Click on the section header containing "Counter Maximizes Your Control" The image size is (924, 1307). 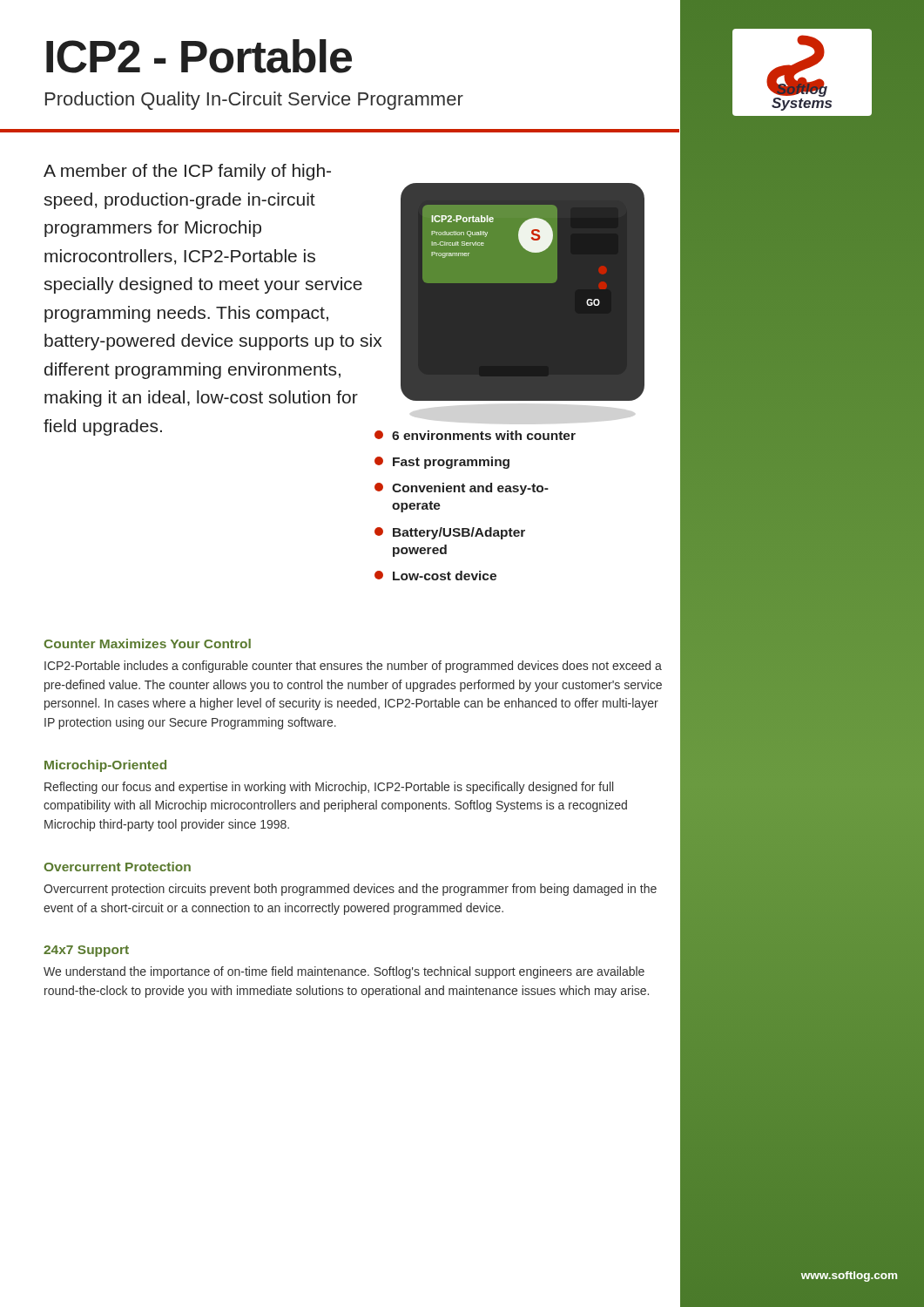click(x=148, y=644)
